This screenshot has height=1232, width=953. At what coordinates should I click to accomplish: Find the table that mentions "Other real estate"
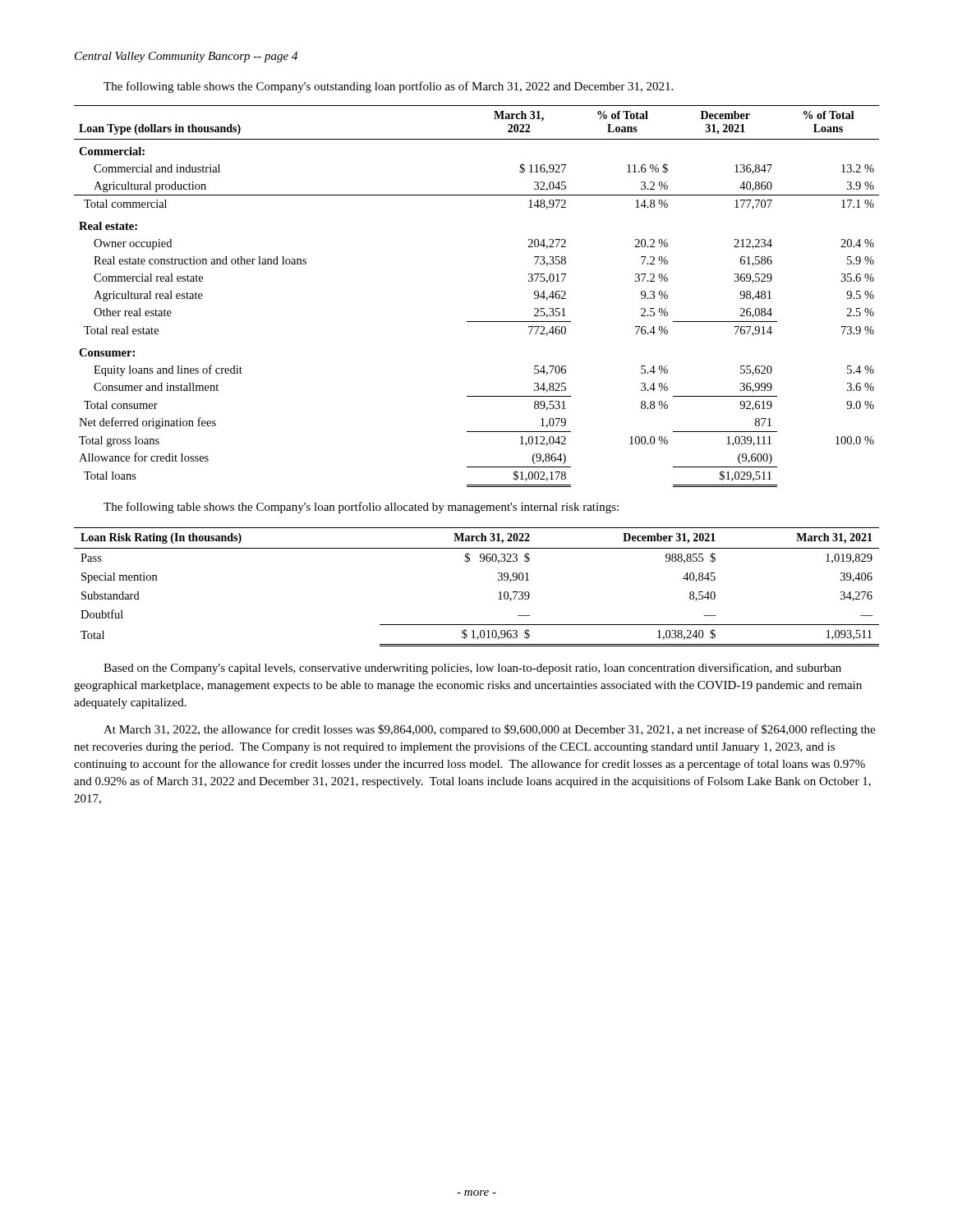476,296
